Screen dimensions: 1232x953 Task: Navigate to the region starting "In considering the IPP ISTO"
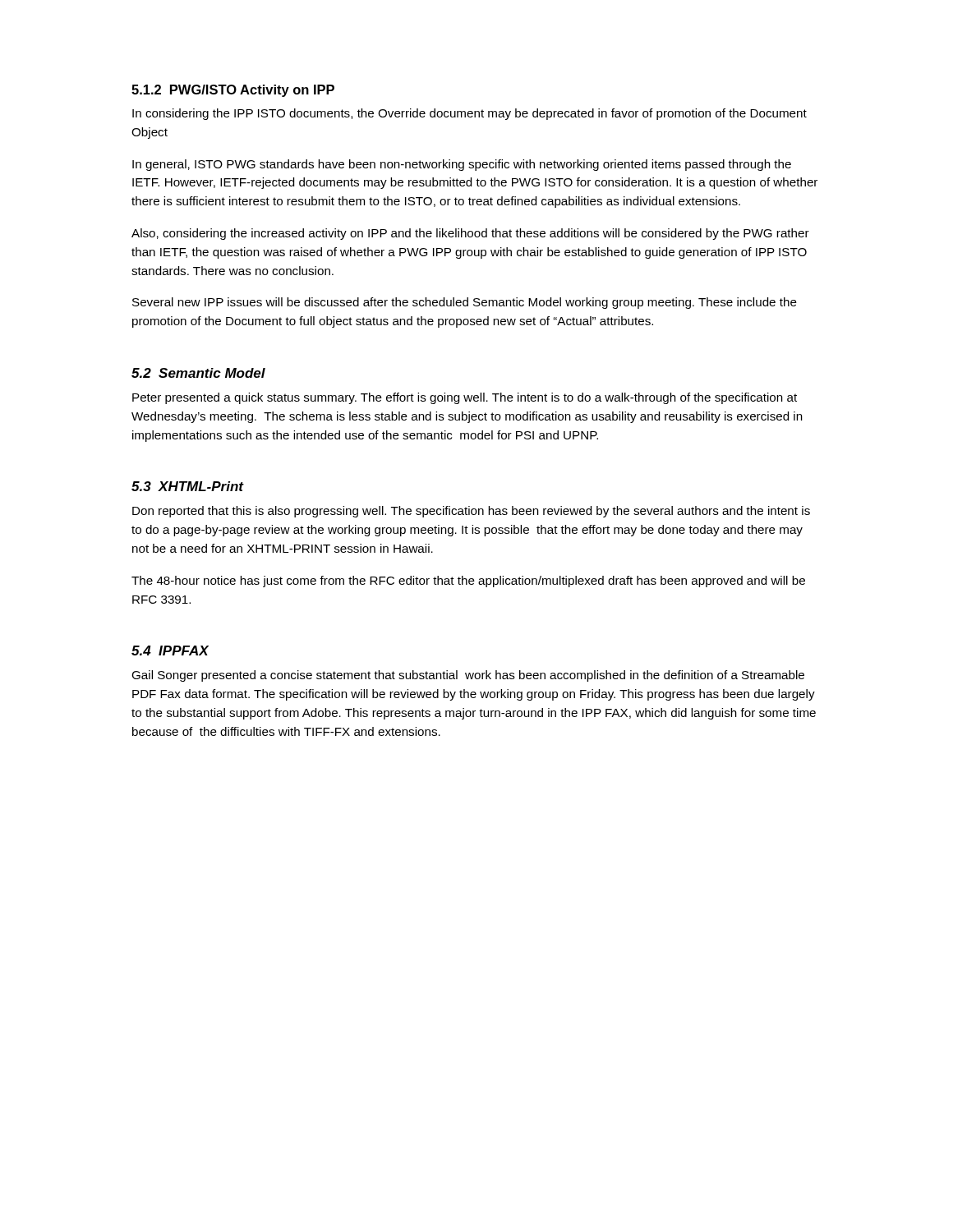click(x=469, y=122)
